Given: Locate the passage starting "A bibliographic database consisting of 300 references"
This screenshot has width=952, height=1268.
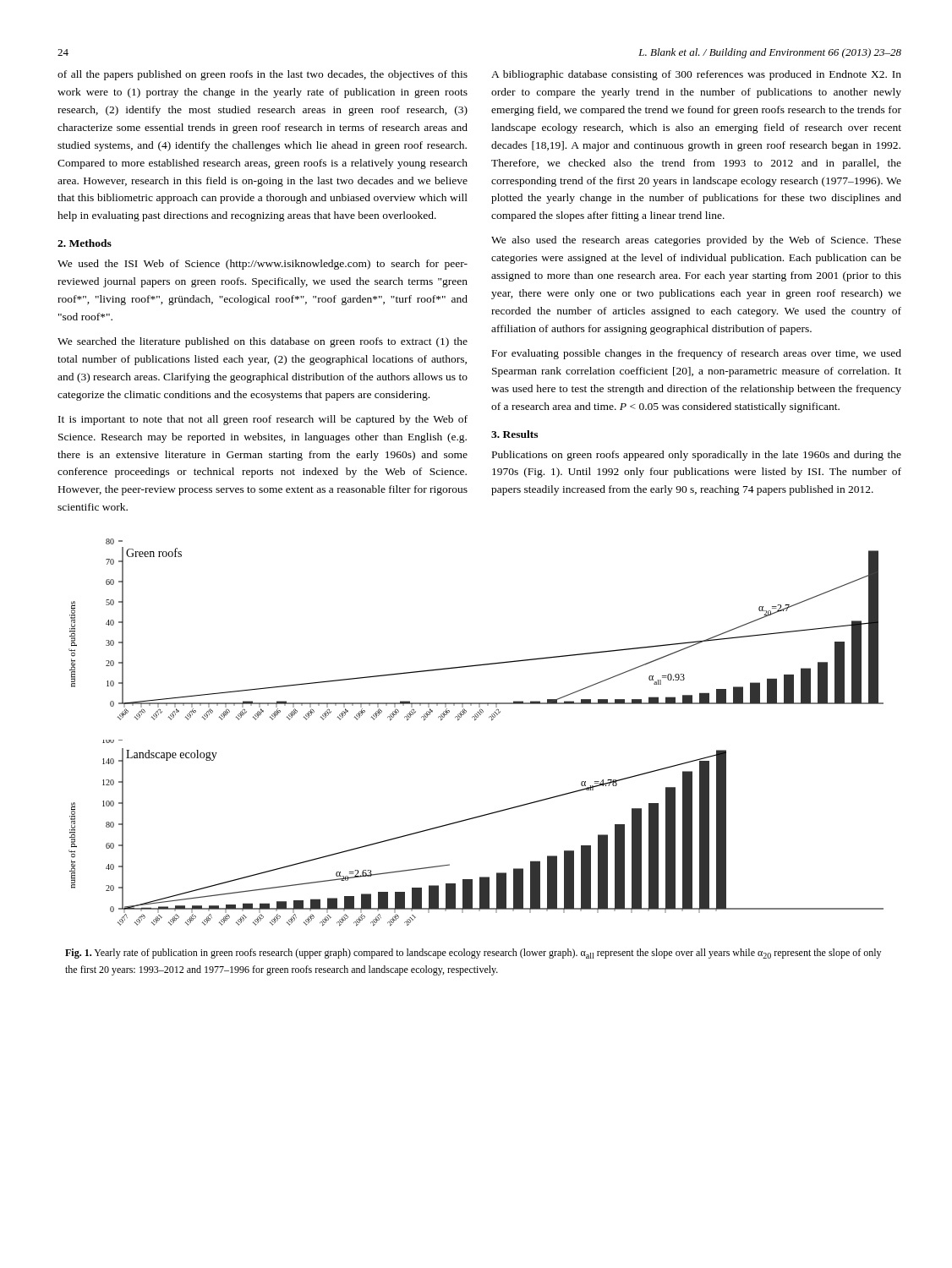Looking at the screenshot, I should coord(696,241).
